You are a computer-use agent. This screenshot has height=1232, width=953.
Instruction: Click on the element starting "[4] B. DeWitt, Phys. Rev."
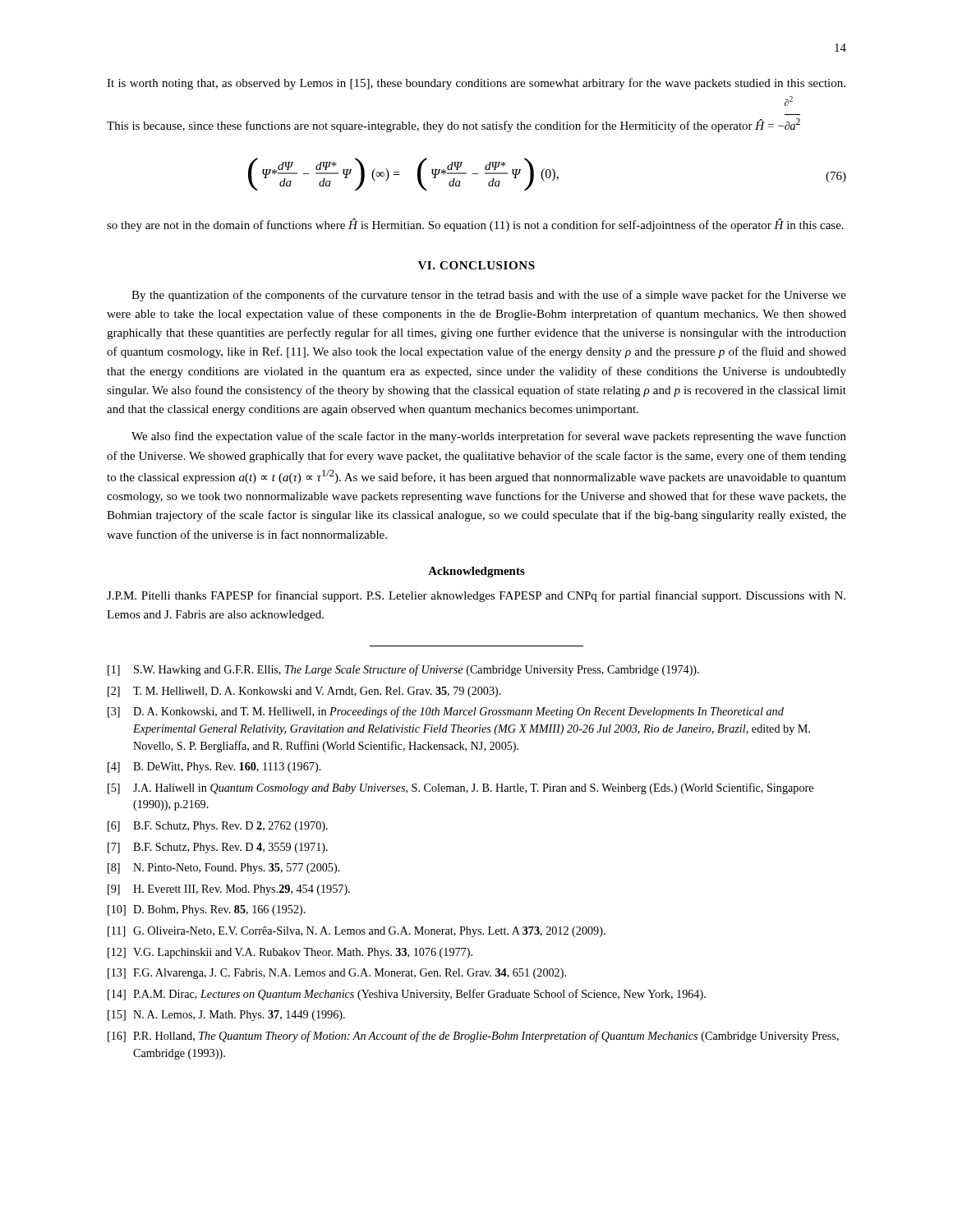click(214, 768)
